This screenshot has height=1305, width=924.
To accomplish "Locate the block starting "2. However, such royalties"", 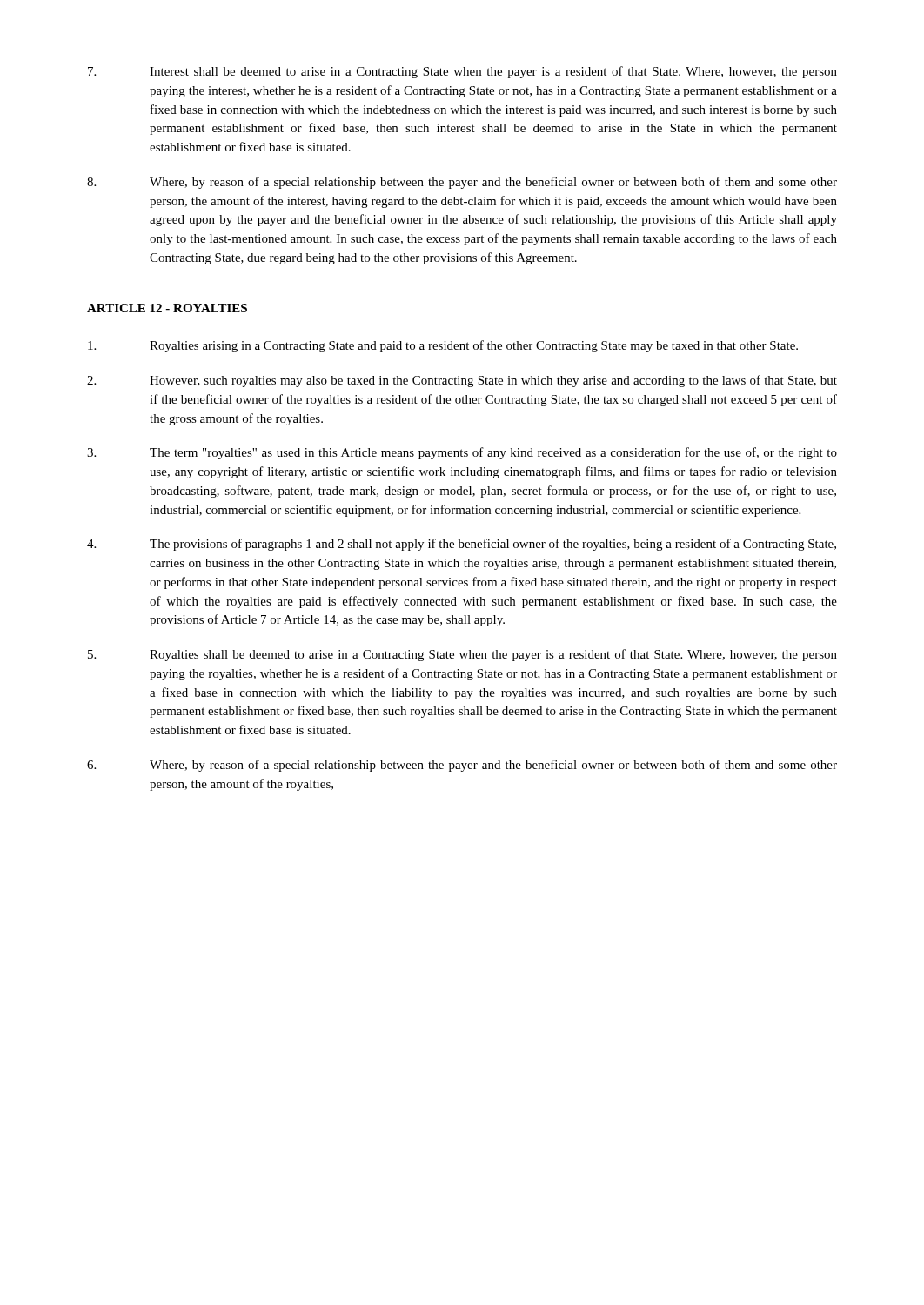I will [462, 400].
